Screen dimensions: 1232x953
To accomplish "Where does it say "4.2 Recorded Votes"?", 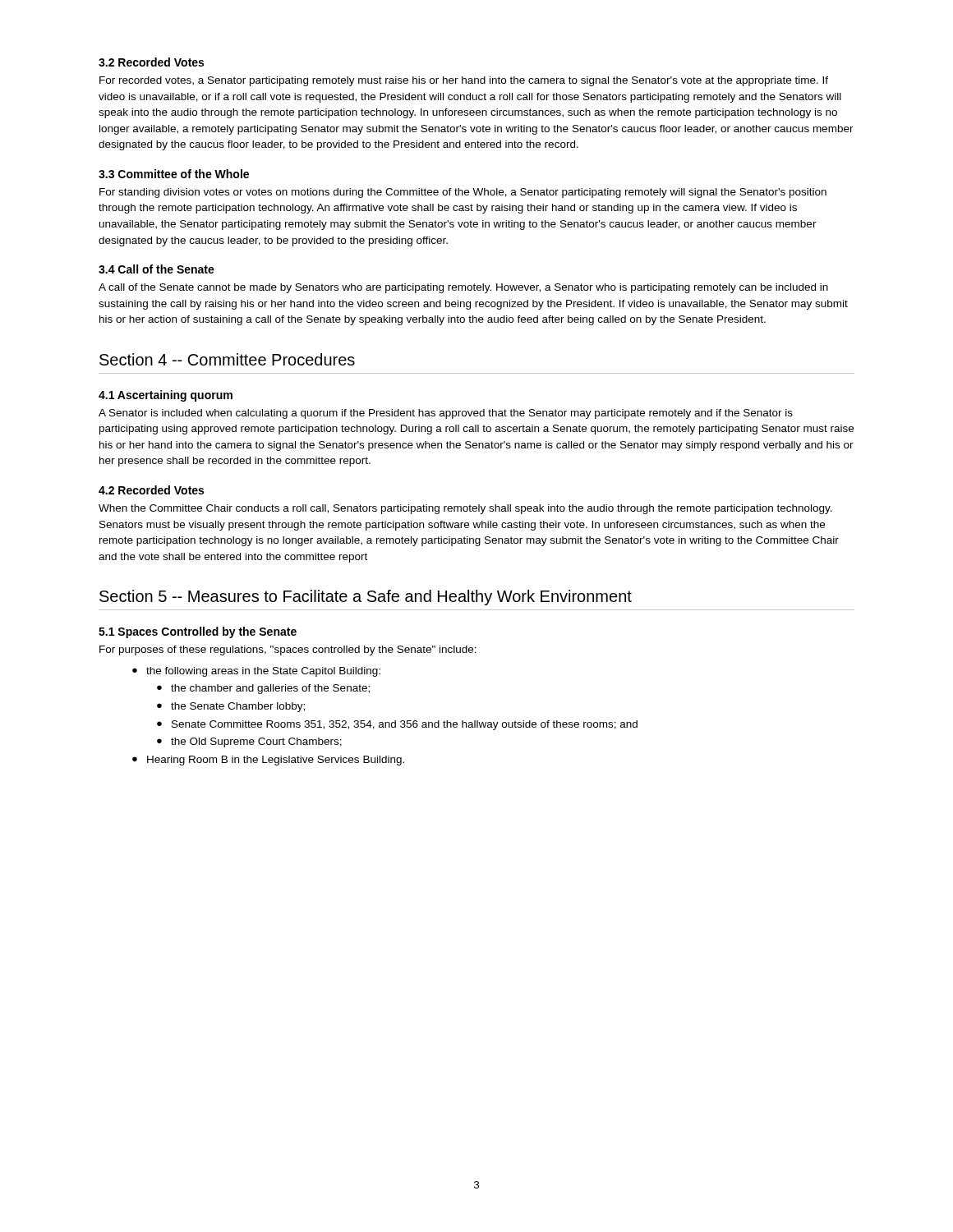I will [152, 490].
